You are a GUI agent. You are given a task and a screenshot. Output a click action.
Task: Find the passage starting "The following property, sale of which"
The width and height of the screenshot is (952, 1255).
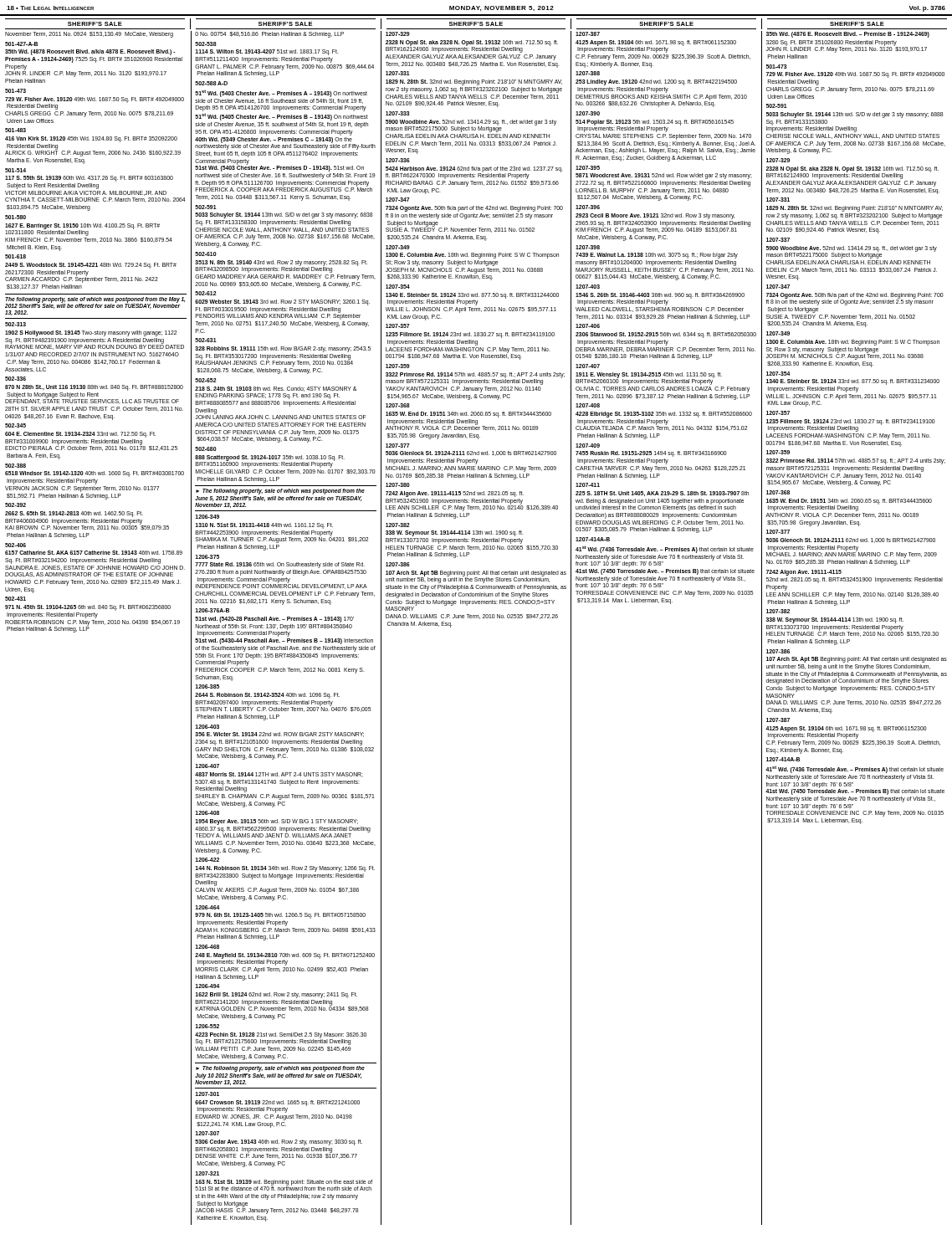pos(95,306)
